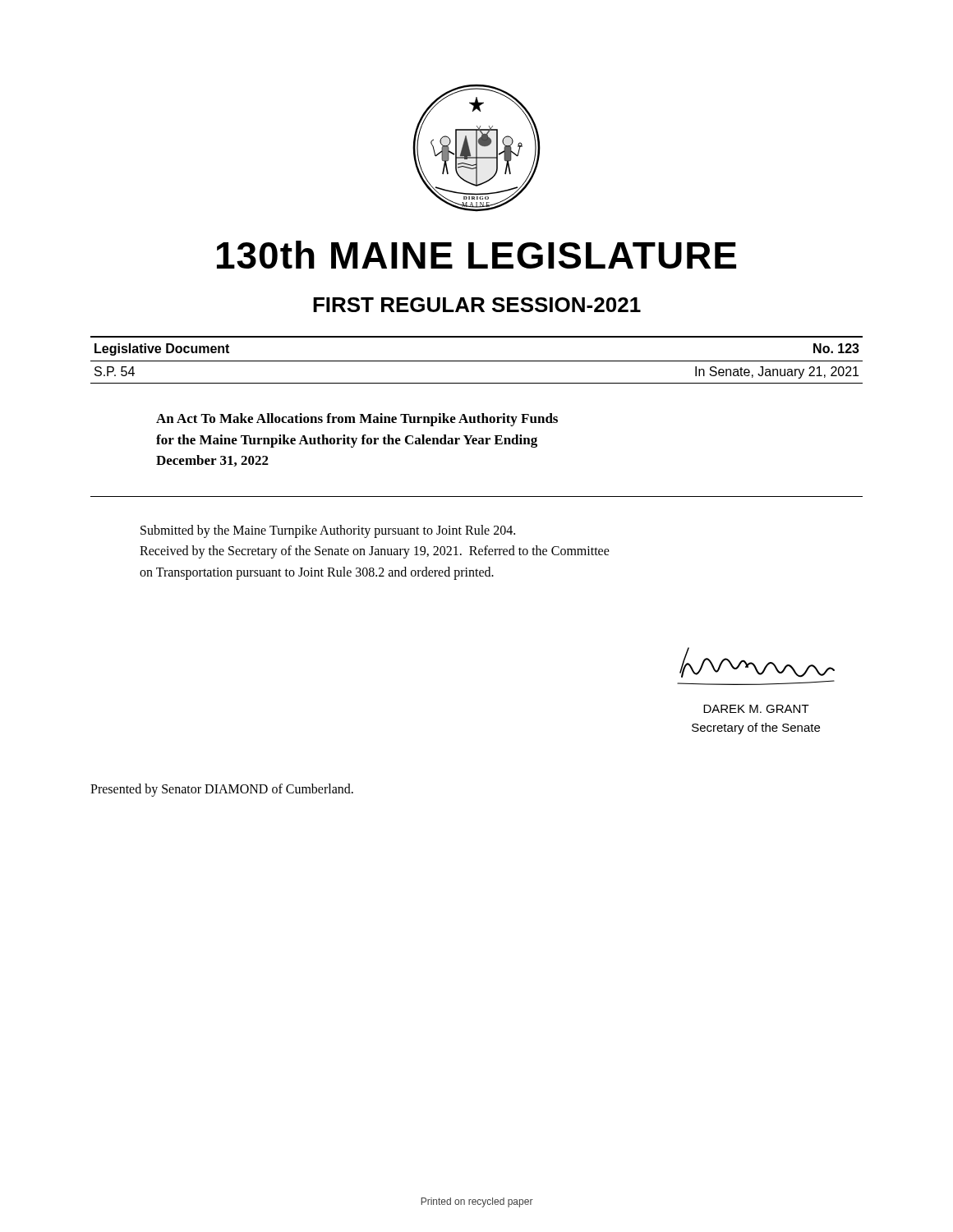This screenshot has height=1232, width=953.
Task: Select the title containing "130th MAINE LEGISLATURE"
Action: click(x=476, y=255)
